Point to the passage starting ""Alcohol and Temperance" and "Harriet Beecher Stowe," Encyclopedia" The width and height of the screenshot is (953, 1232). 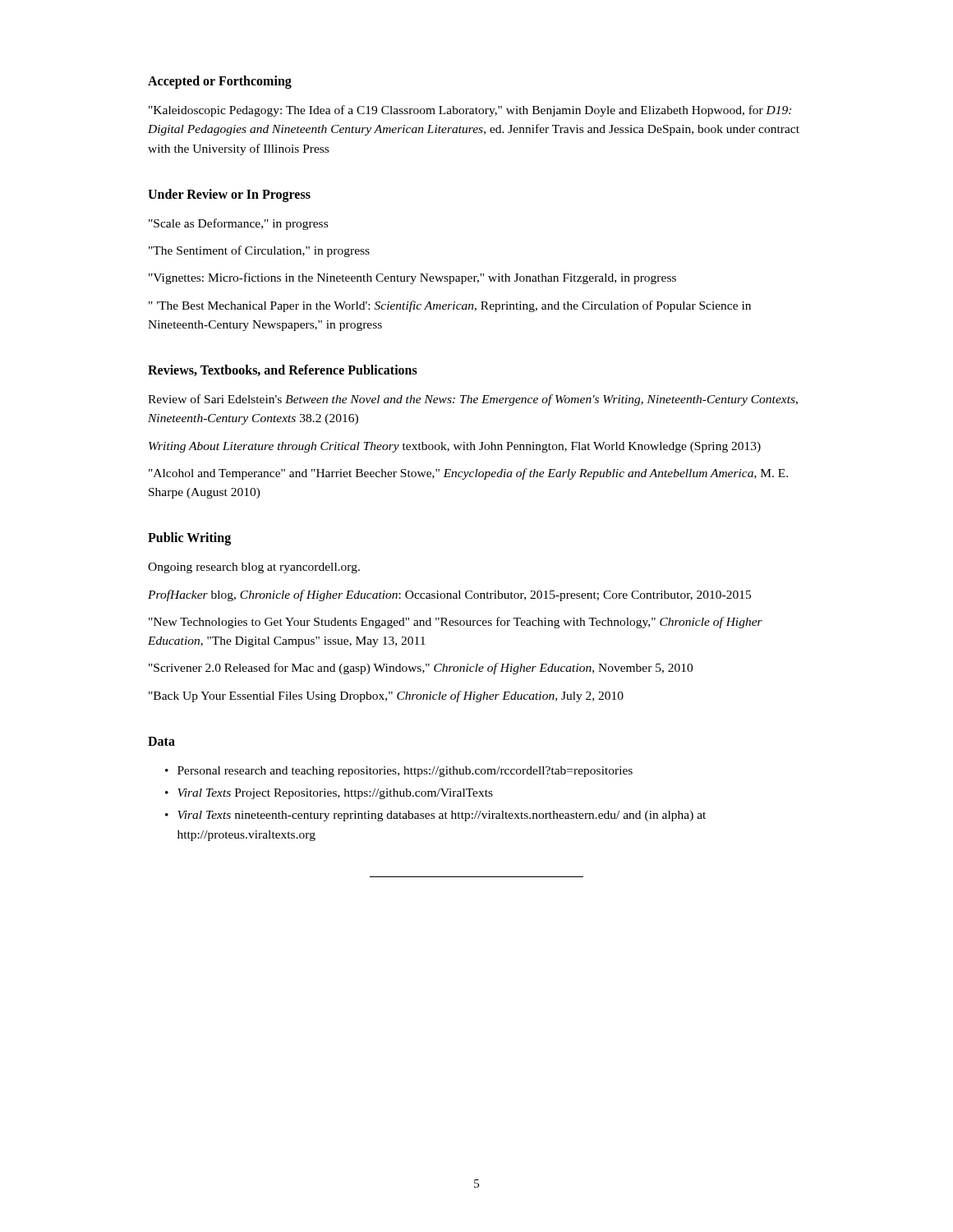(468, 482)
